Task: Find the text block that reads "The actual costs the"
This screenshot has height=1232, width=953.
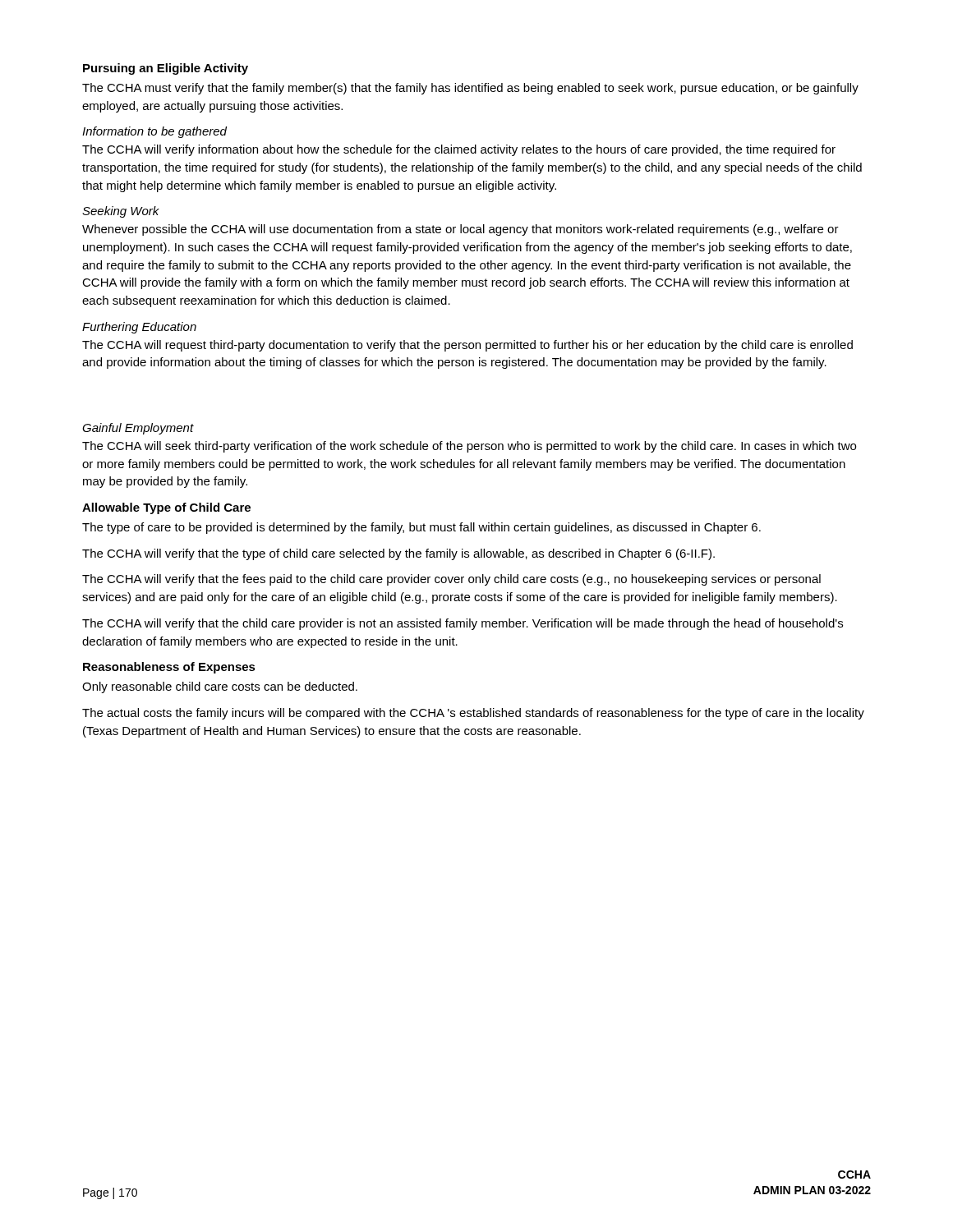Action: coord(476,722)
